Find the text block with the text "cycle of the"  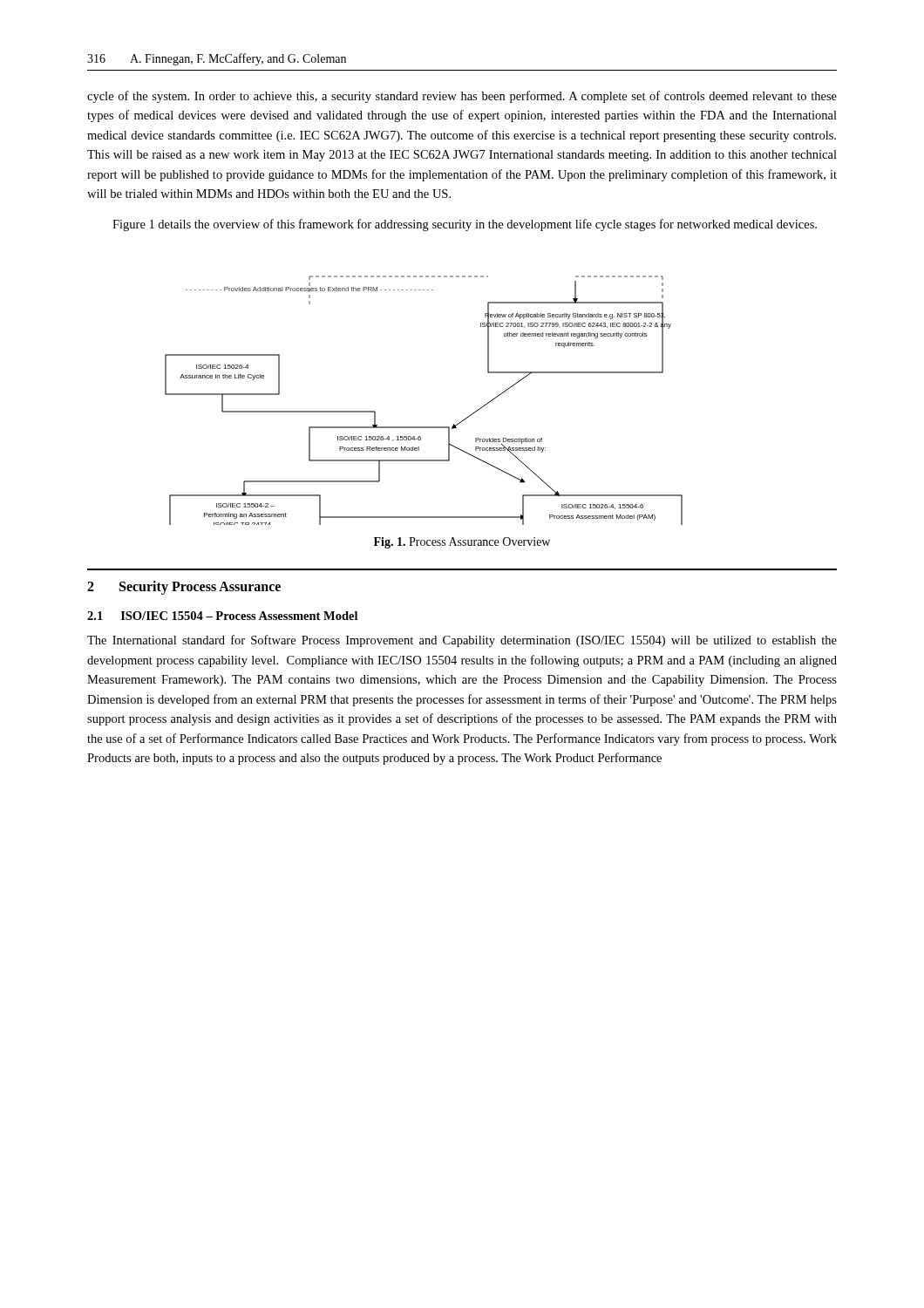[x=462, y=145]
